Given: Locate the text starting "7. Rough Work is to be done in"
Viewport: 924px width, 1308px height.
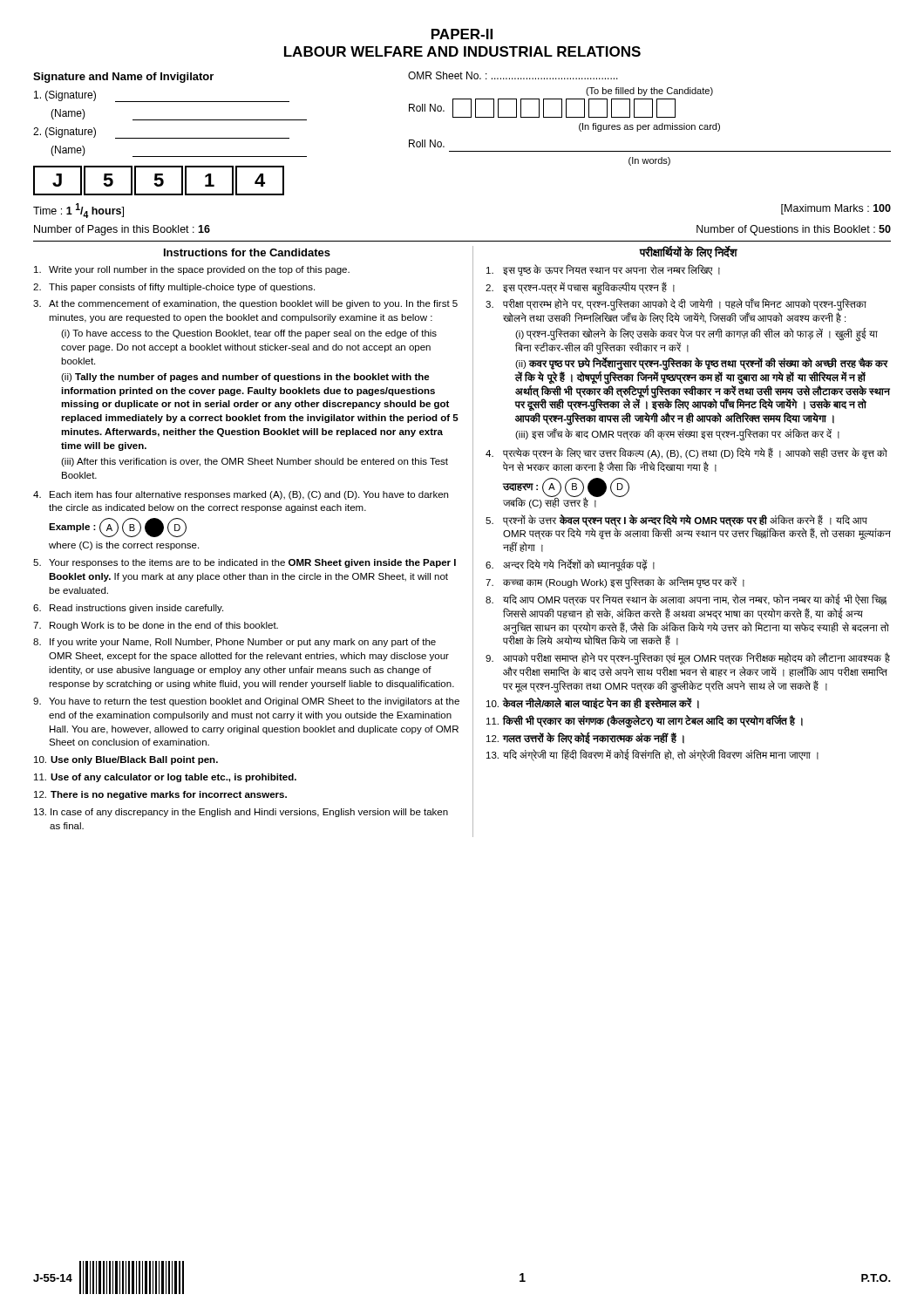Looking at the screenshot, I should click(x=156, y=626).
